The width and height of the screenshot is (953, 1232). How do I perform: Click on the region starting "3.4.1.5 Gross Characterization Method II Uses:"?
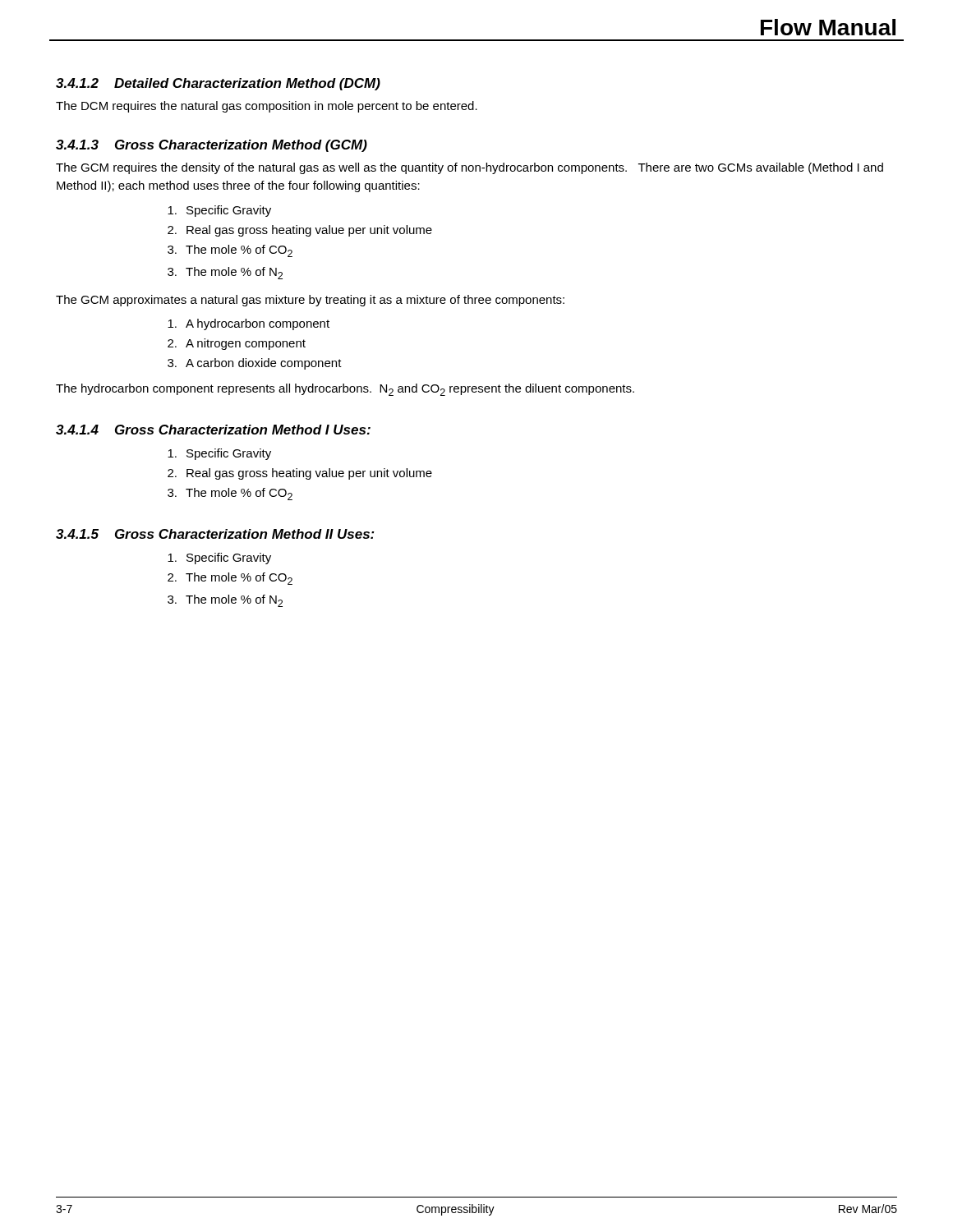click(x=215, y=534)
